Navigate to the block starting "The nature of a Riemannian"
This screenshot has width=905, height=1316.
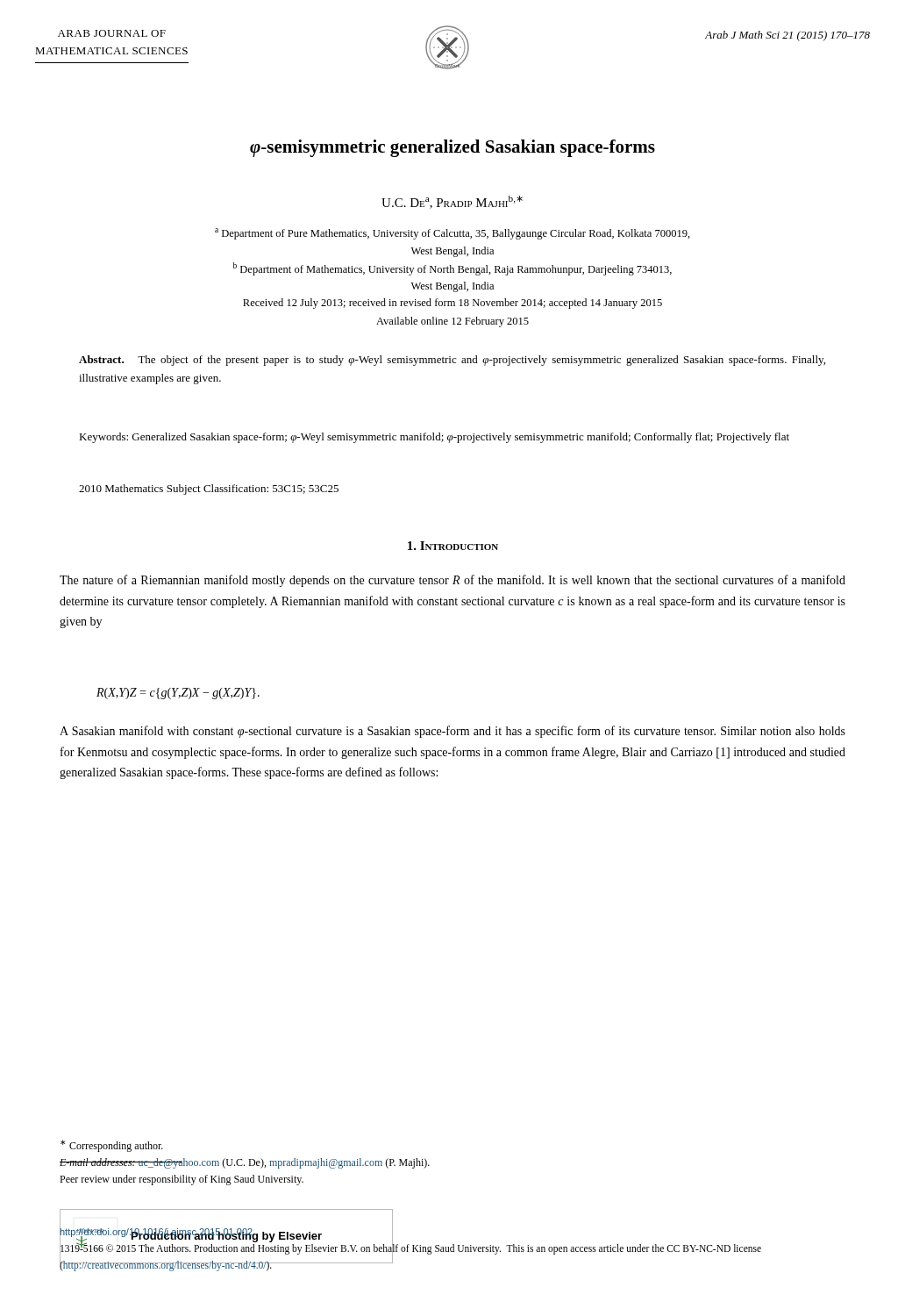452,601
